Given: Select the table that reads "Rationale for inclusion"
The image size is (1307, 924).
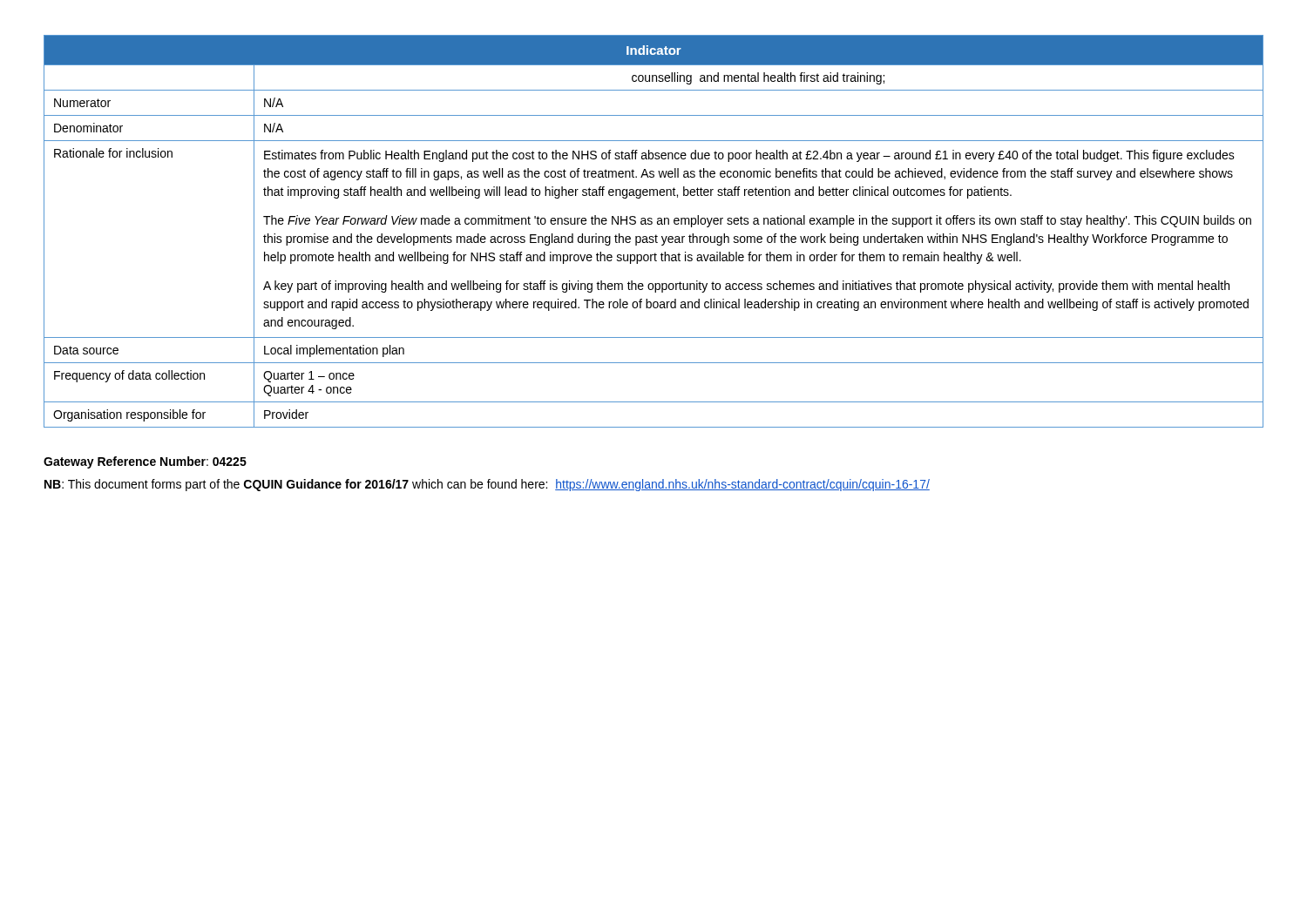Looking at the screenshot, I should (x=654, y=231).
